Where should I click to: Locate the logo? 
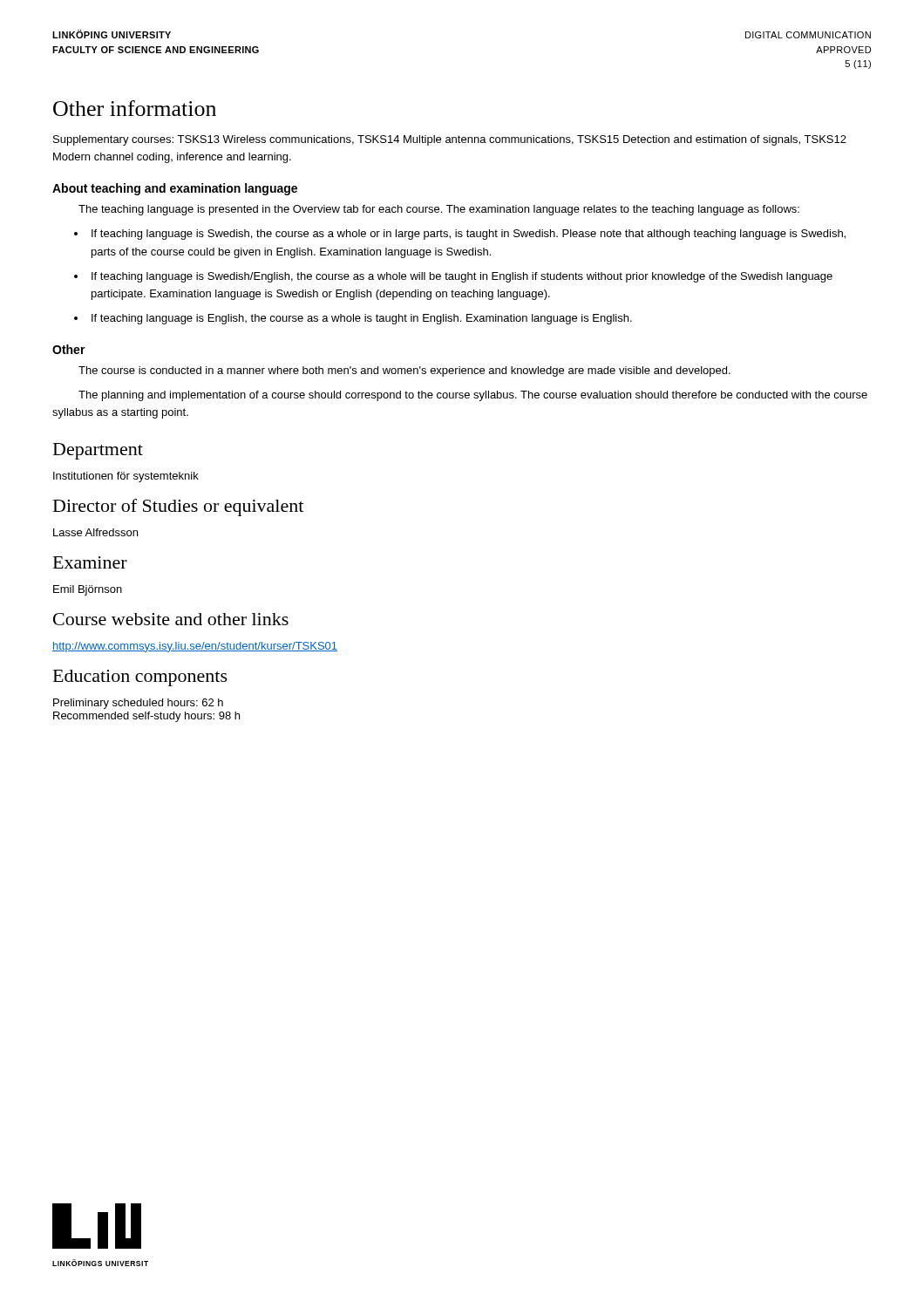[x=100, y=1238]
